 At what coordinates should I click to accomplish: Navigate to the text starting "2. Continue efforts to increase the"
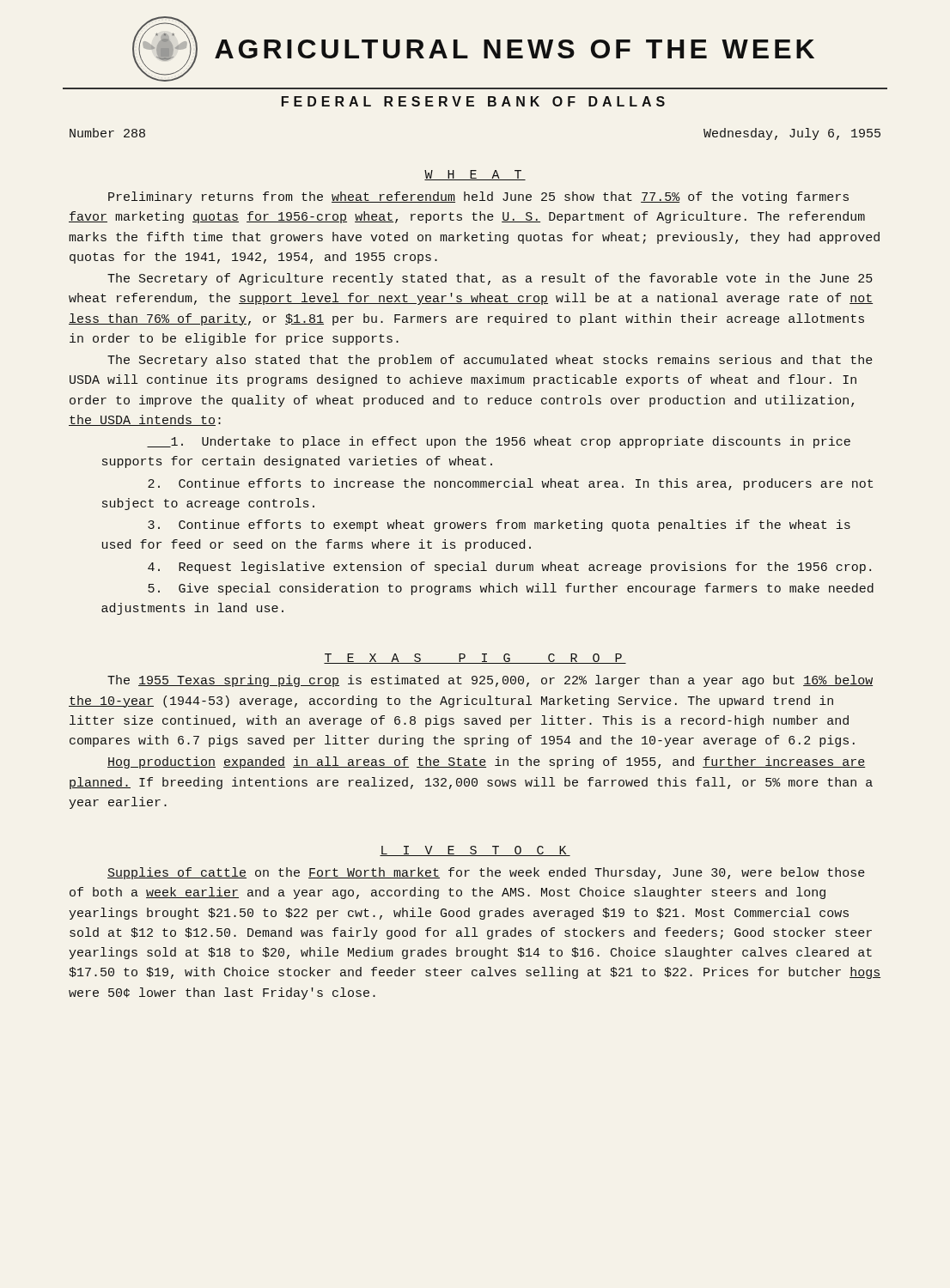487,494
